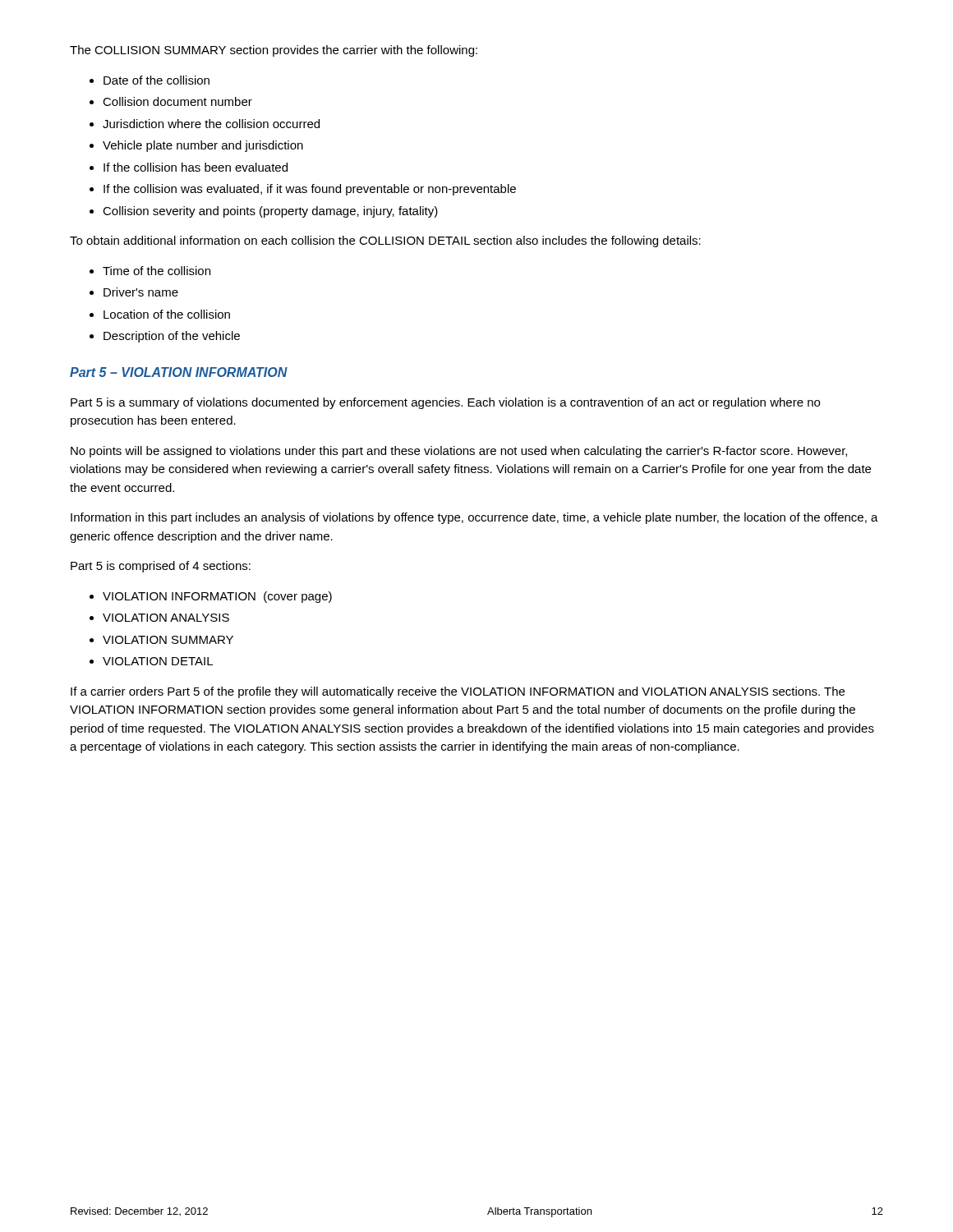953x1232 pixels.
Task: Find the list item that says "Description of the"
Action: 172,336
